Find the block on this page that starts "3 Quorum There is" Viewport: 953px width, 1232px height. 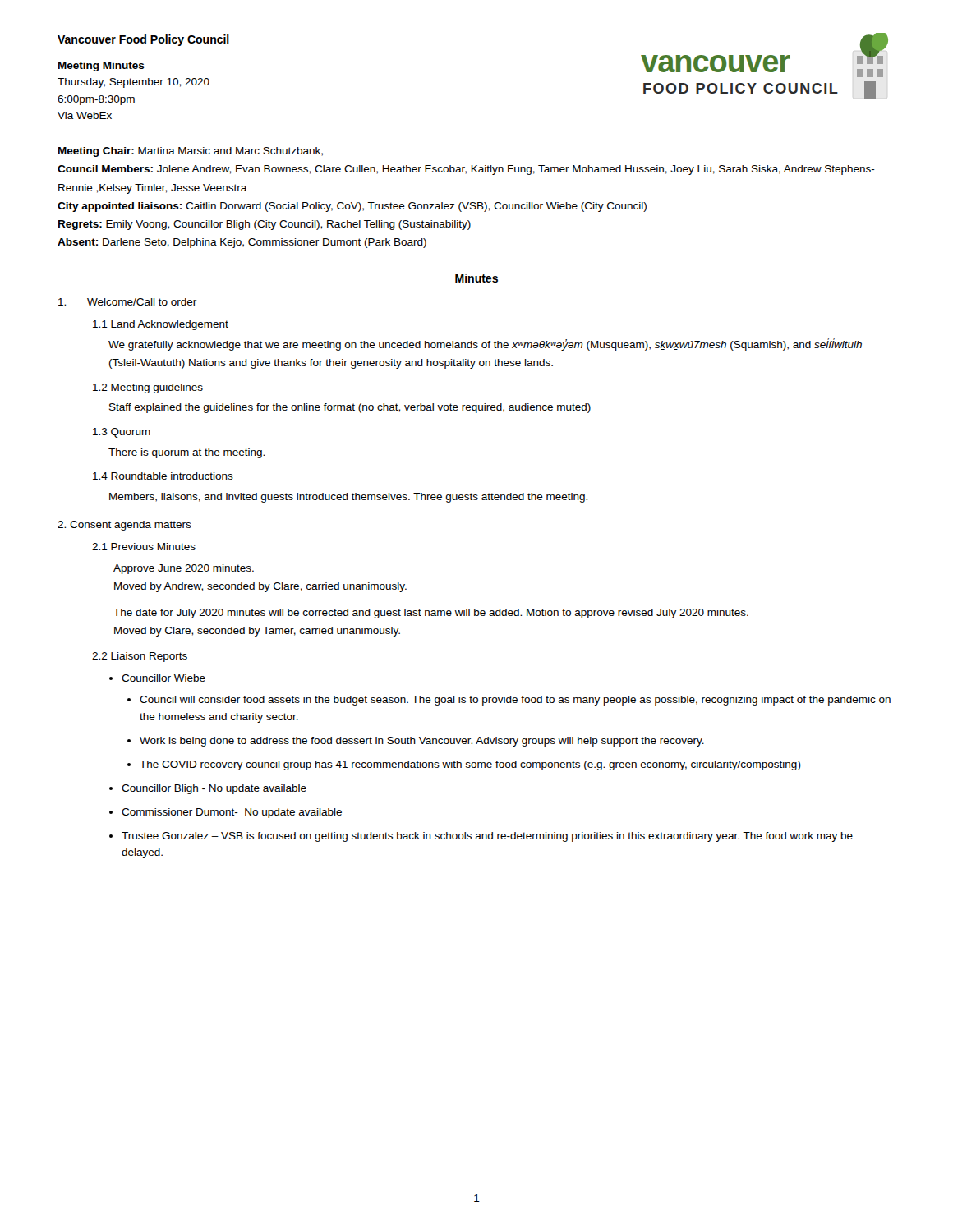point(122,433)
